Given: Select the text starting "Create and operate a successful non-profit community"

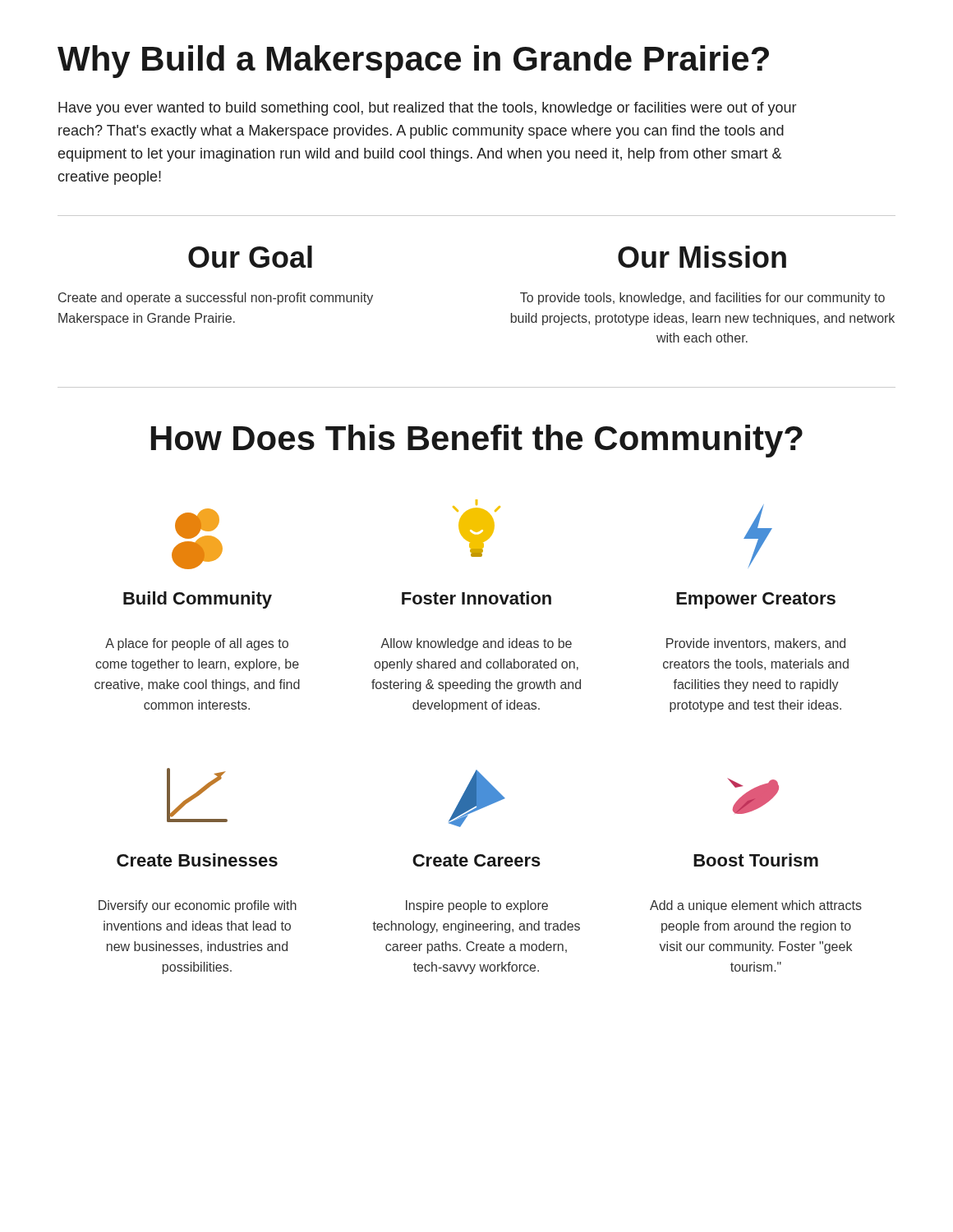Looking at the screenshot, I should coord(251,309).
